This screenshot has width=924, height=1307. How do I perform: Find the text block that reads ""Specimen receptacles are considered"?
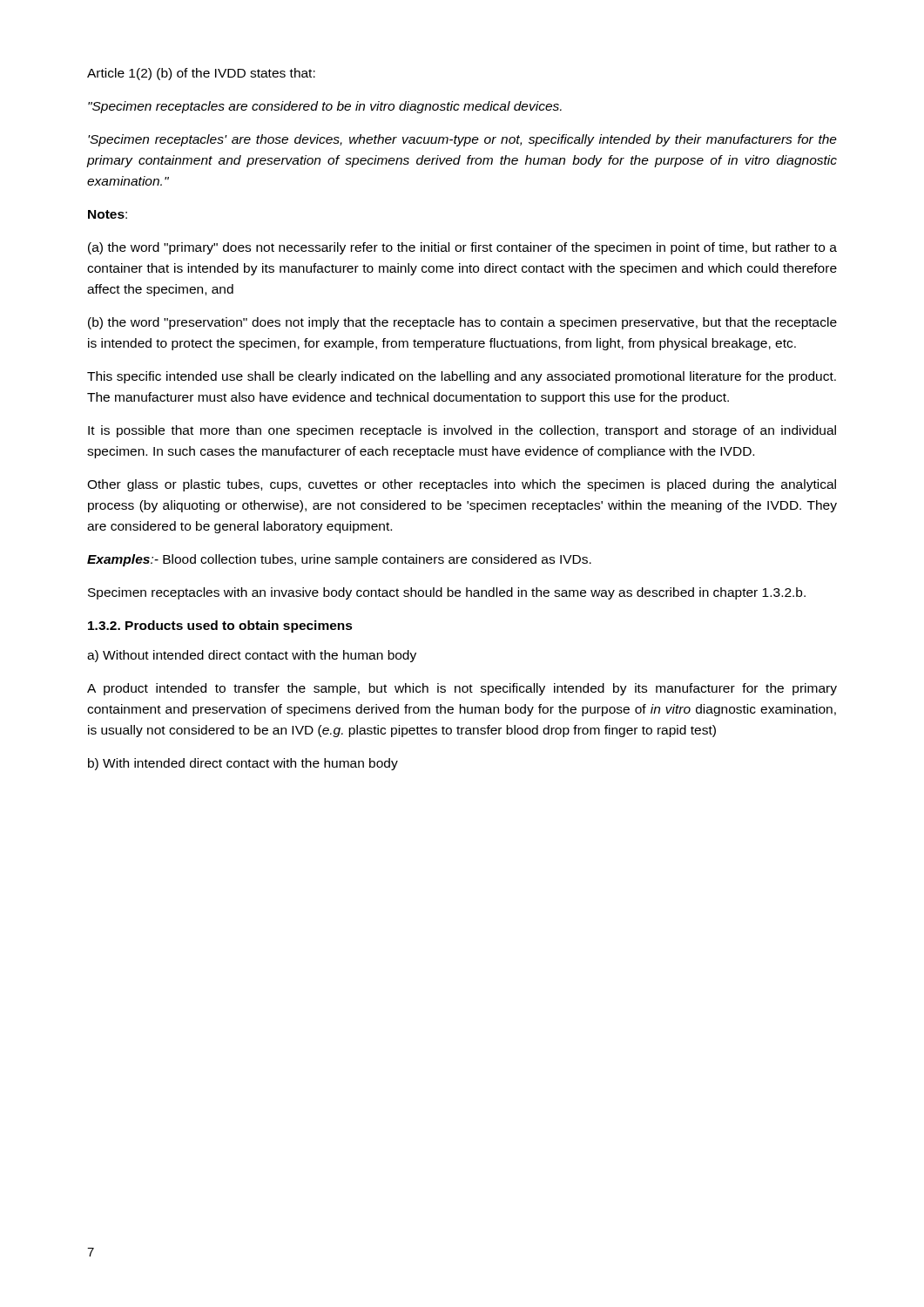pos(462,106)
